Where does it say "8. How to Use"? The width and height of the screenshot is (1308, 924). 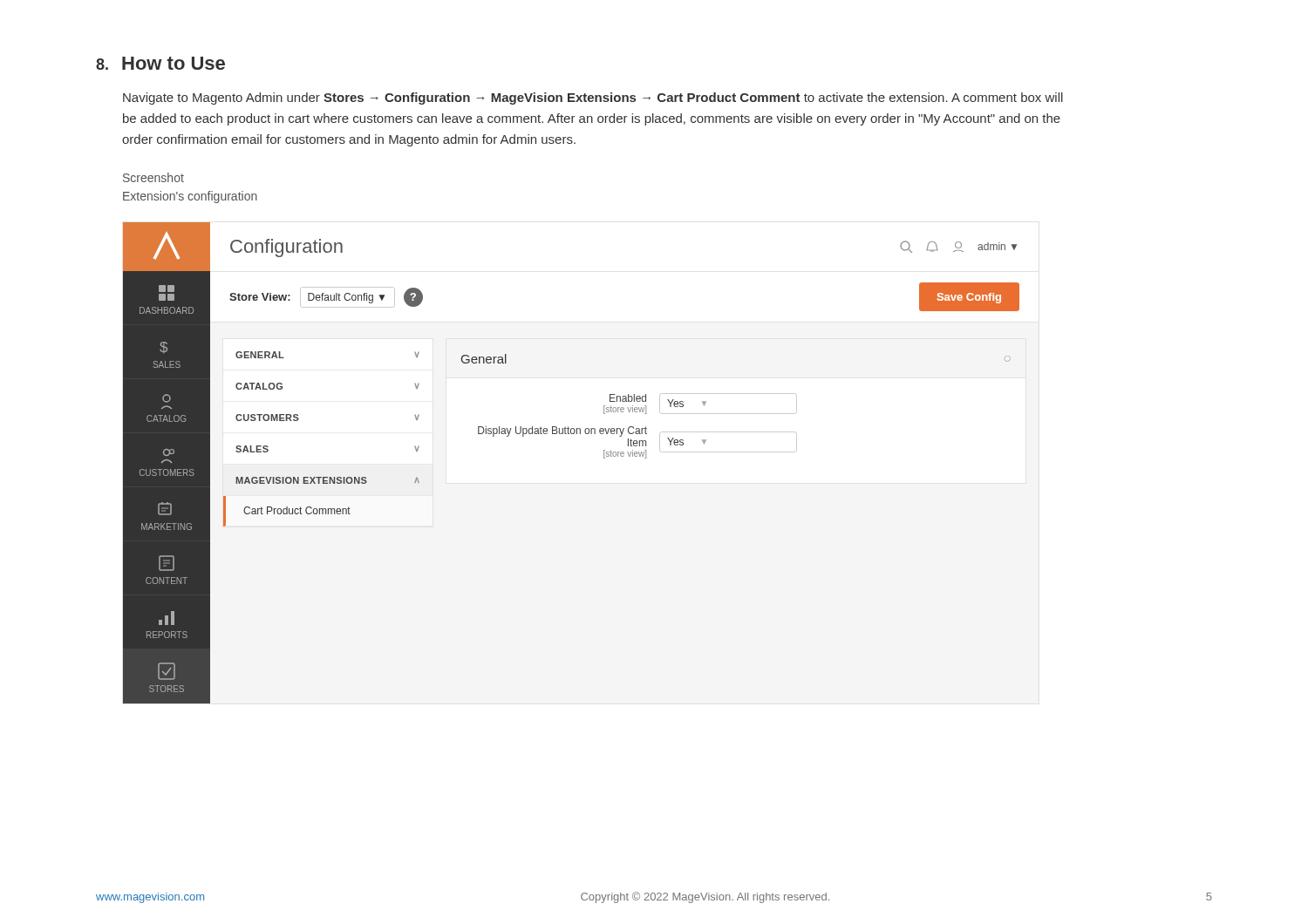point(161,64)
